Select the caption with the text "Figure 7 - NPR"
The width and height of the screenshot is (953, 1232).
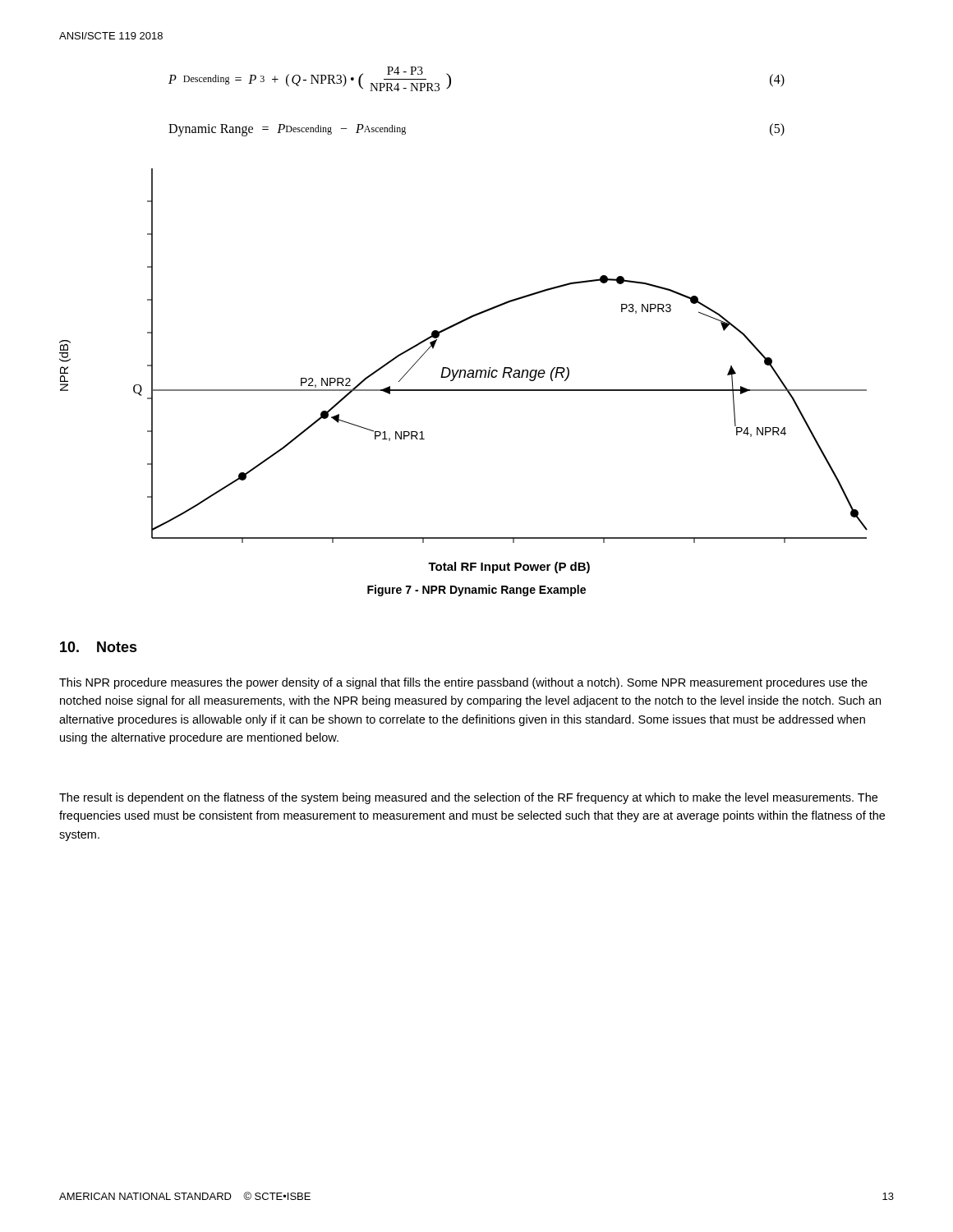[x=476, y=590]
